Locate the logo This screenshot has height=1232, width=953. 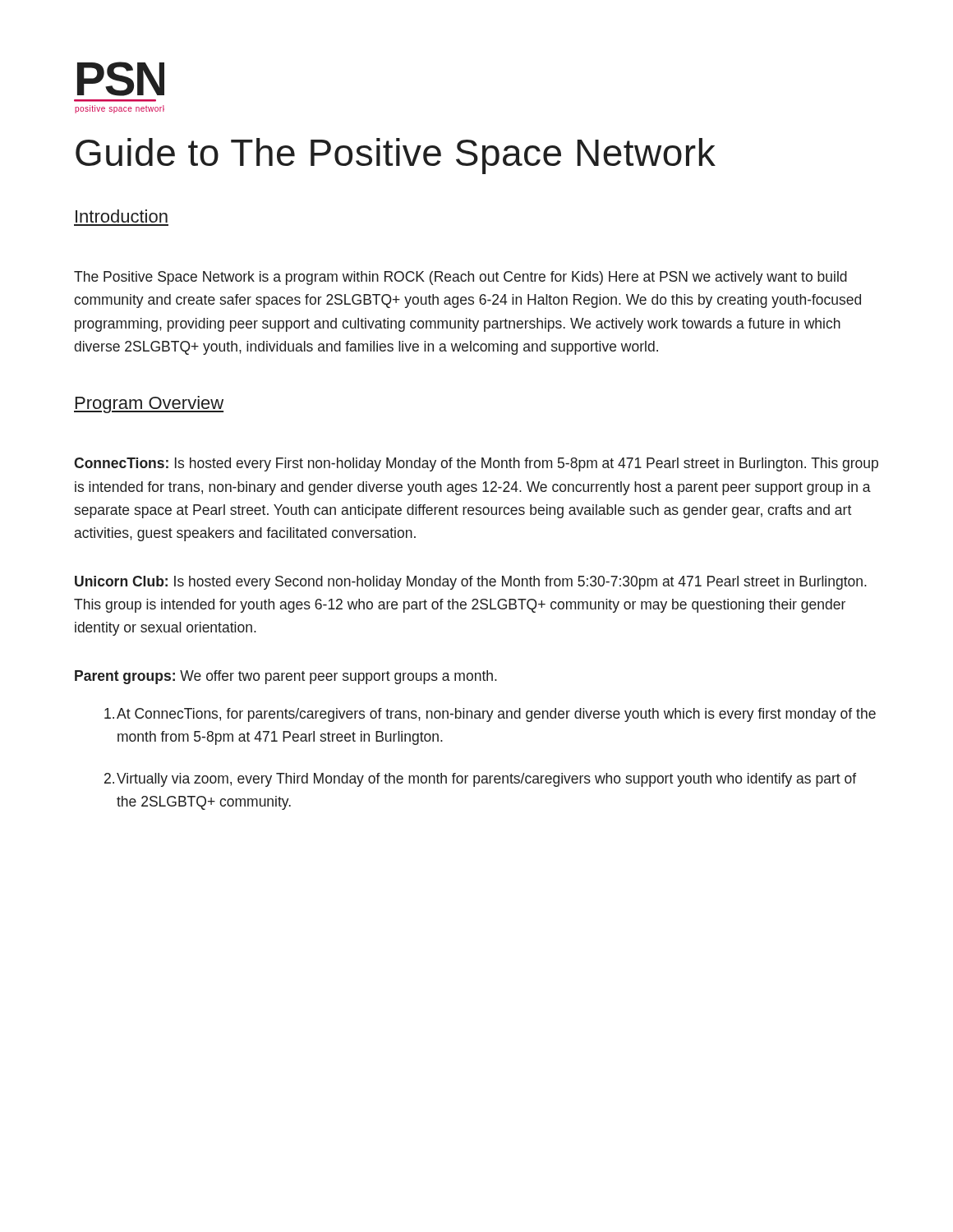[119, 81]
